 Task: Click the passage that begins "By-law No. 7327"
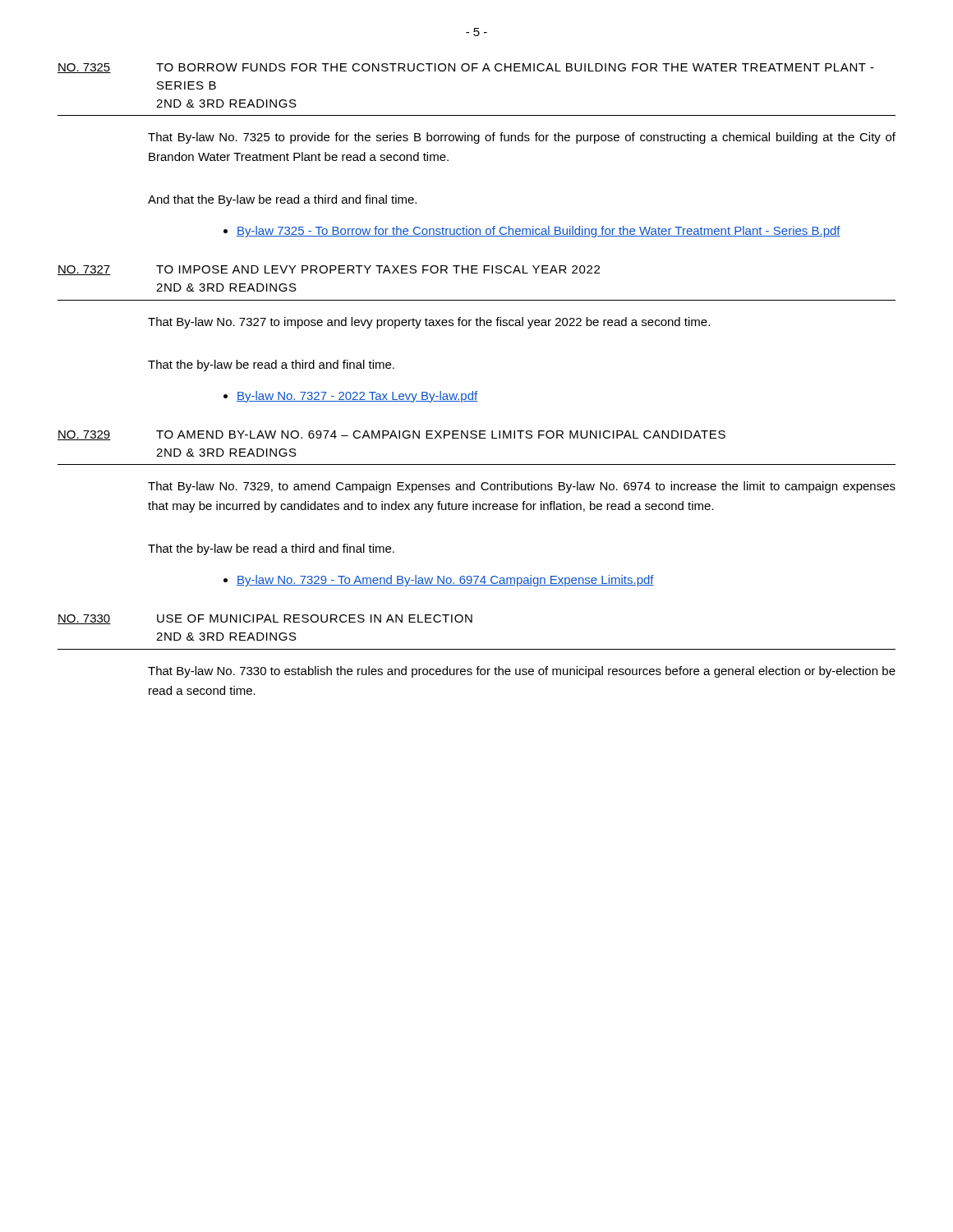pyautogui.click(x=357, y=395)
